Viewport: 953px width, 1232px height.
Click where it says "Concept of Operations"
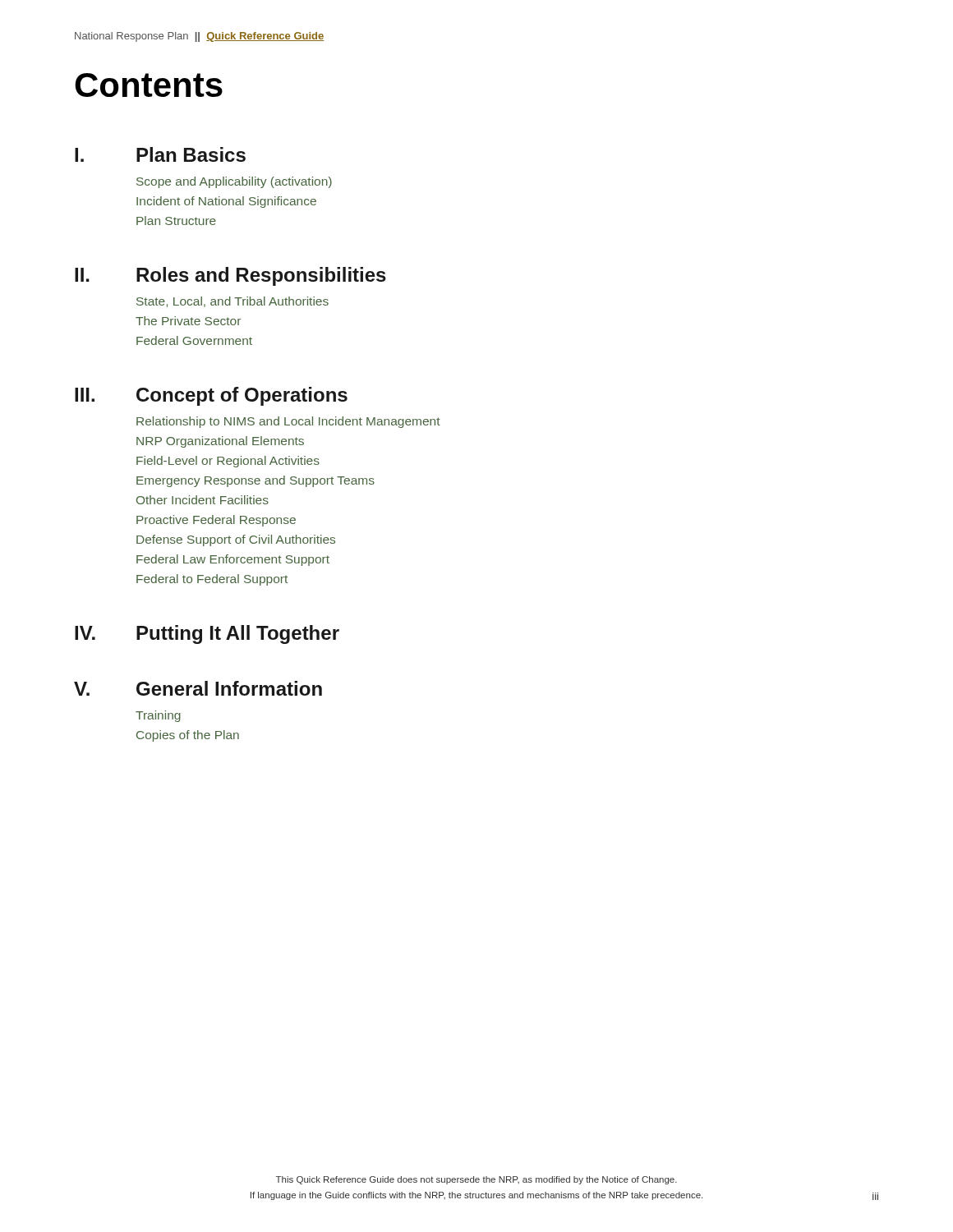tap(242, 395)
